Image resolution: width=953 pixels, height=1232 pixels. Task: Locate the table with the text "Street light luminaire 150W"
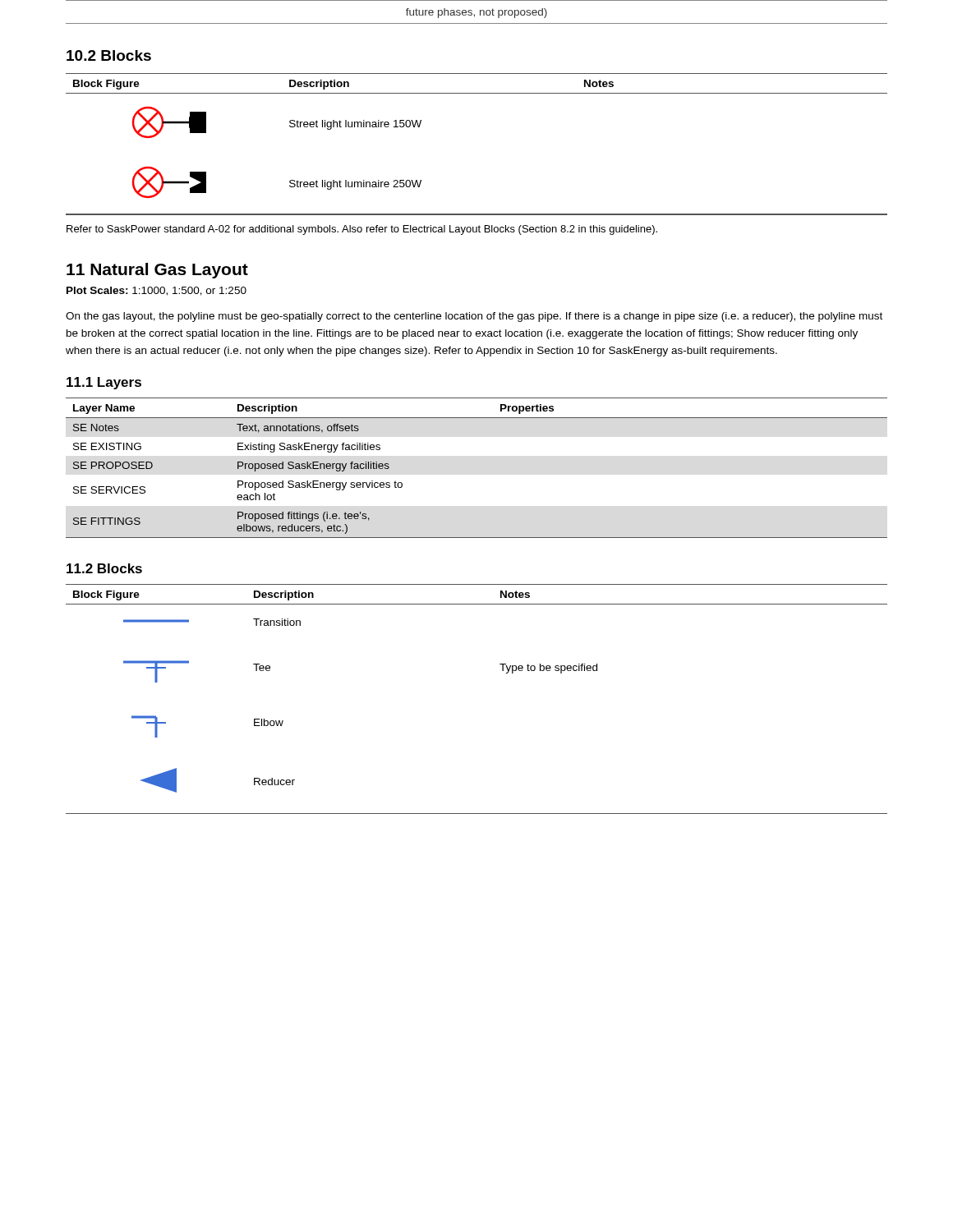pyautogui.click(x=476, y=144)
